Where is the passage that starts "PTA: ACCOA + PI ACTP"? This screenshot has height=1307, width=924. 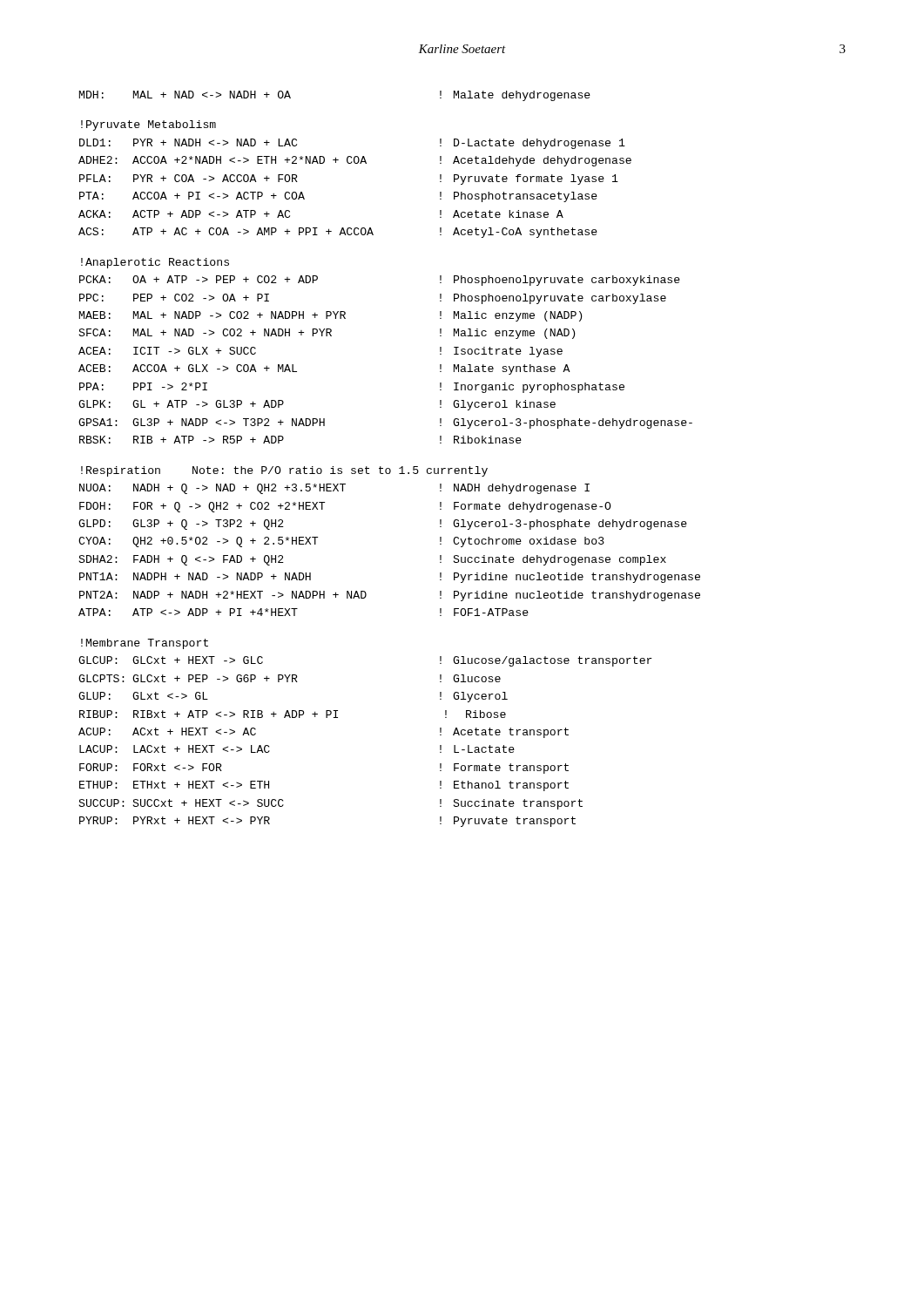coord(475,197)
